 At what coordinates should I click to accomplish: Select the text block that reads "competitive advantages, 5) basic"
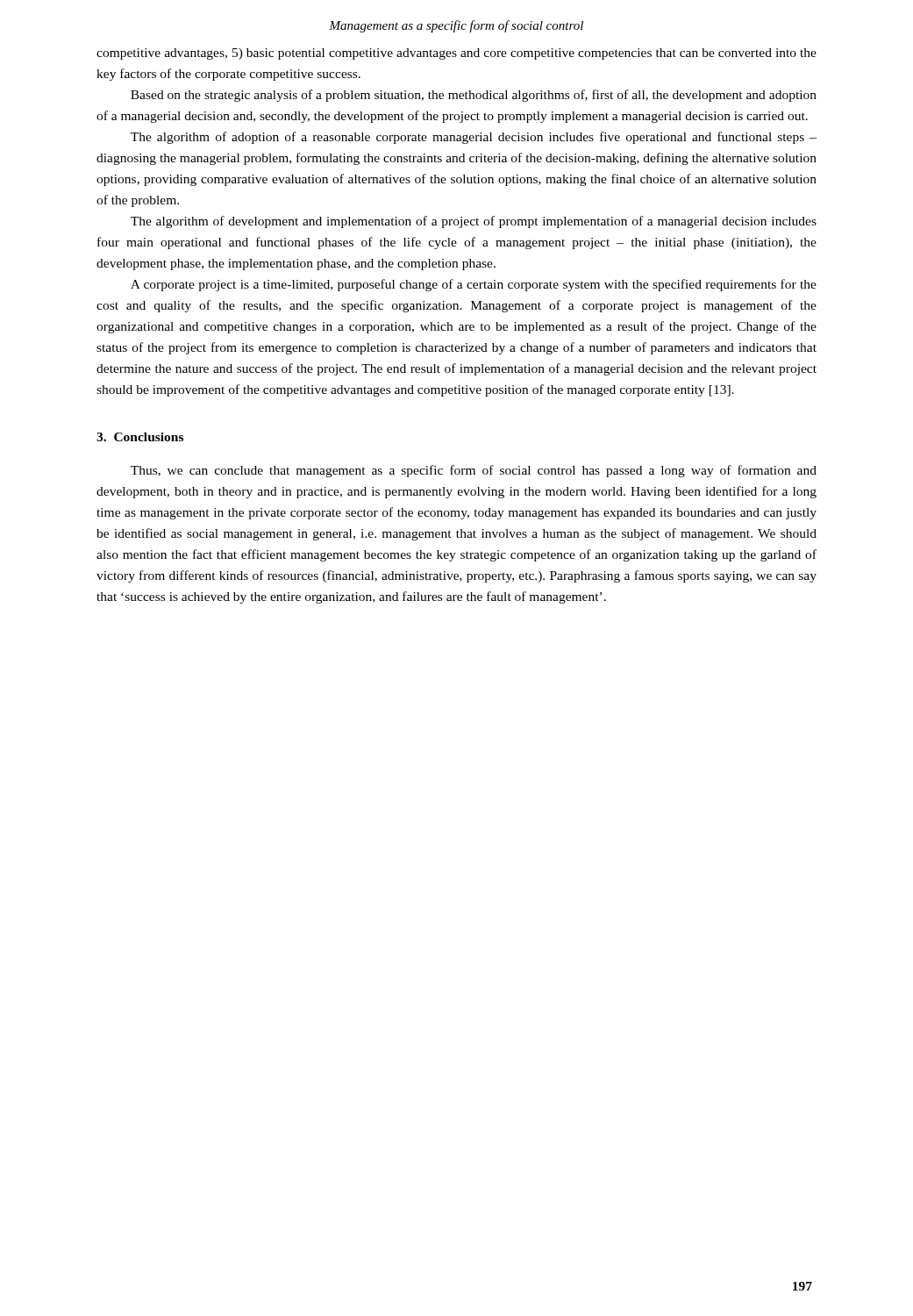tap(456, 63)
